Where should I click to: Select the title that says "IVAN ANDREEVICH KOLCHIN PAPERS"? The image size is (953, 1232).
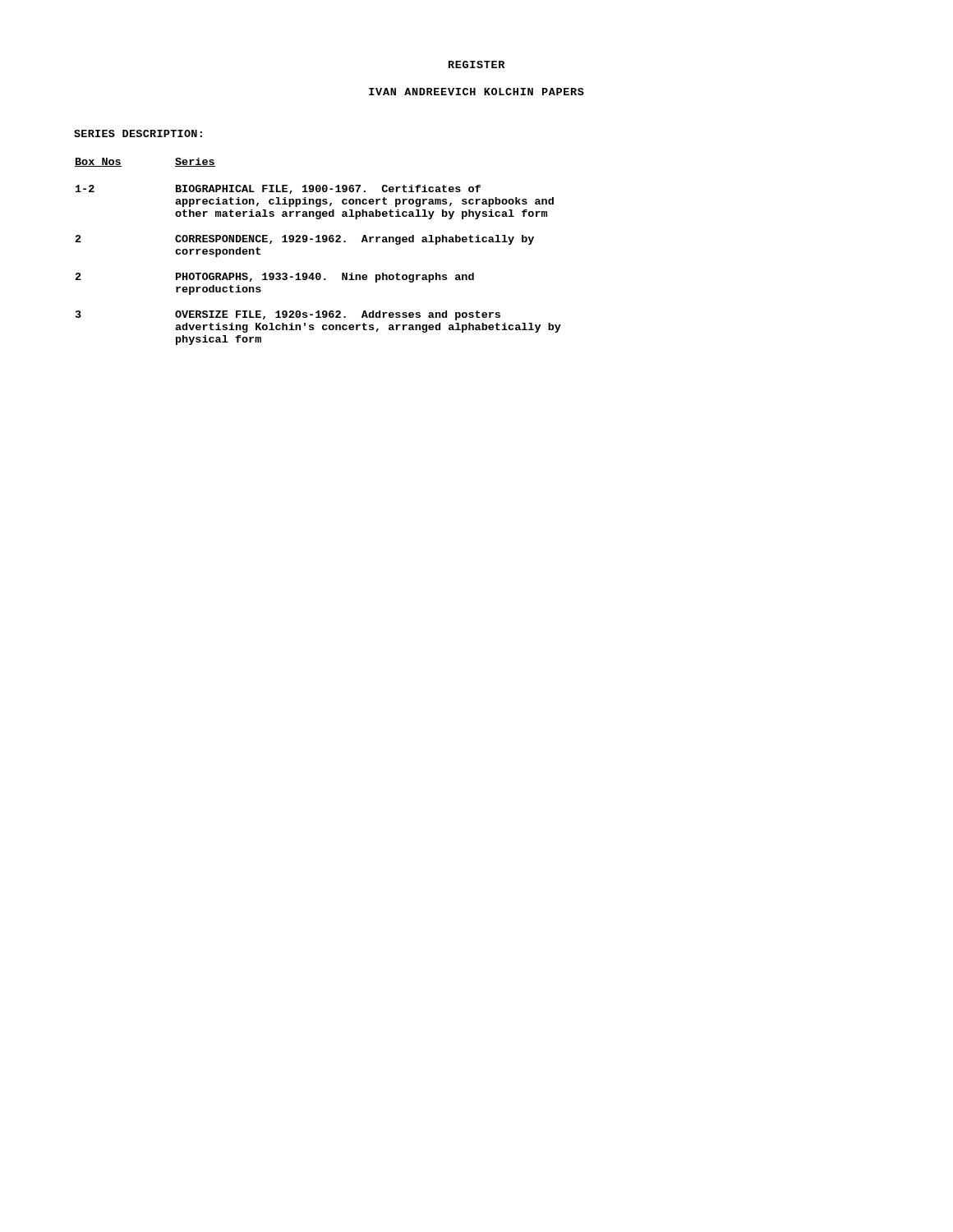[476, 92]
